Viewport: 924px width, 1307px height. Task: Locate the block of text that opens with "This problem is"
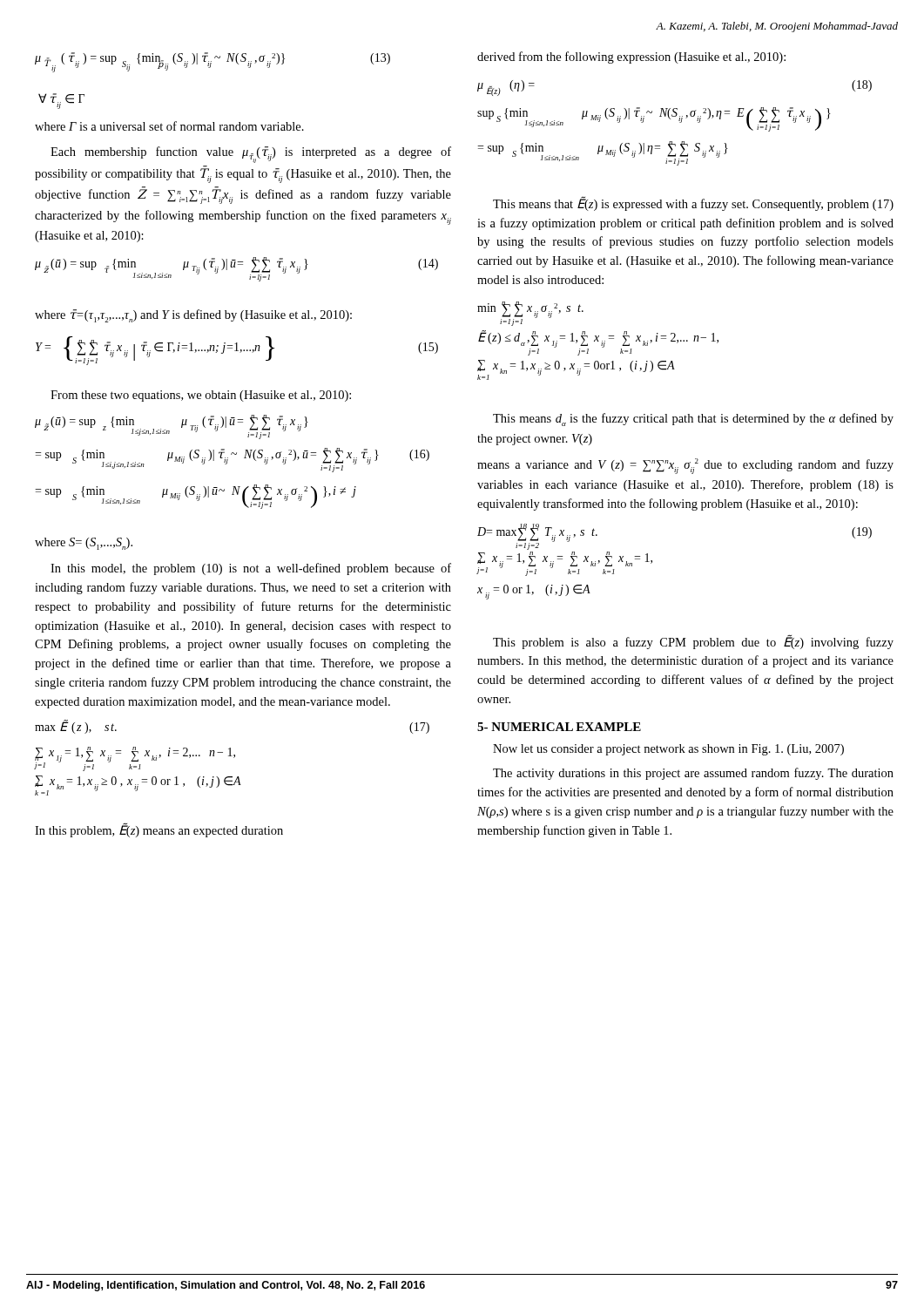pos(685,670)
